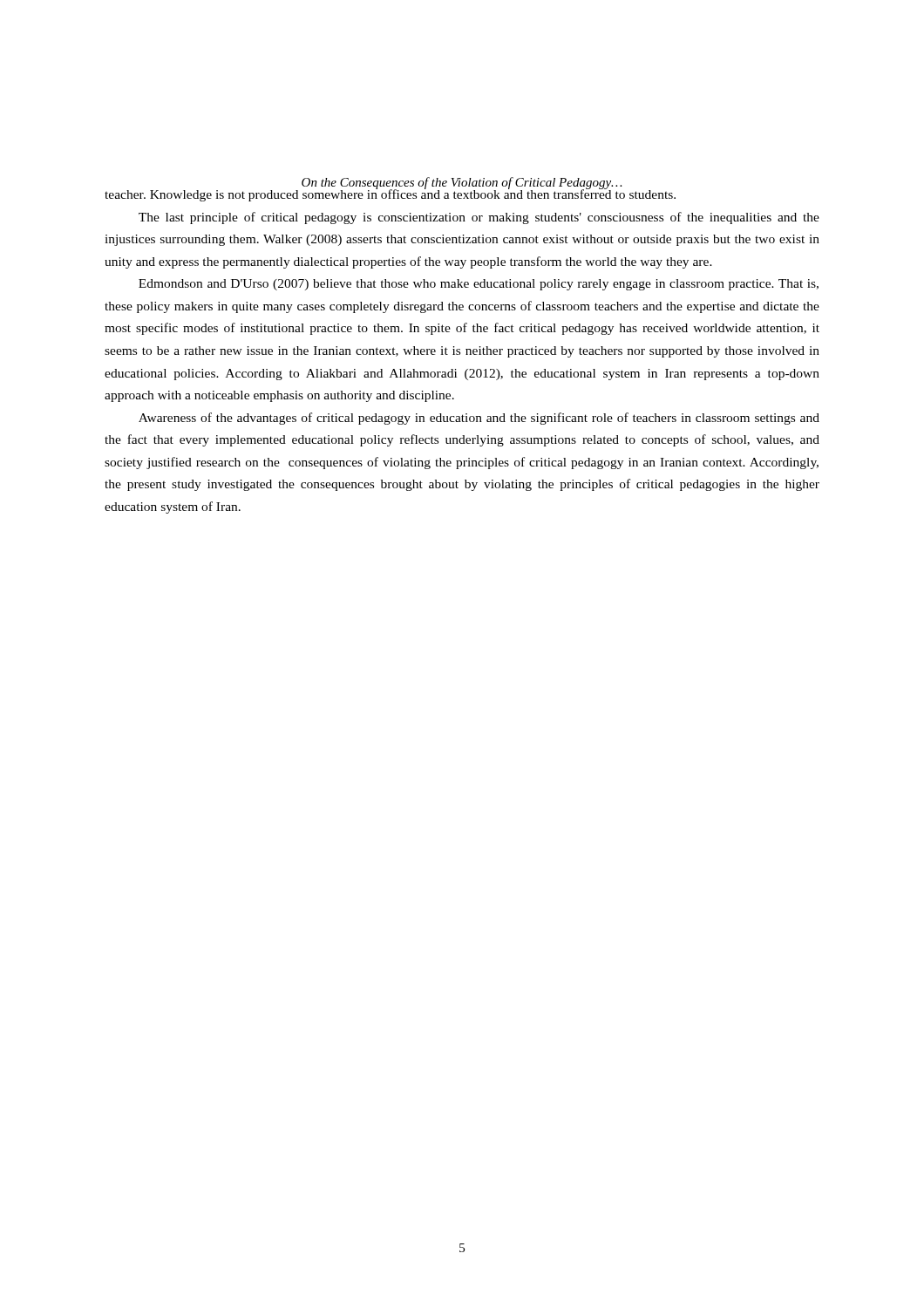Click on the text block that says "The last principle of critical"
The height and width of the screenshot is (1308, 924).
[462, 239]
